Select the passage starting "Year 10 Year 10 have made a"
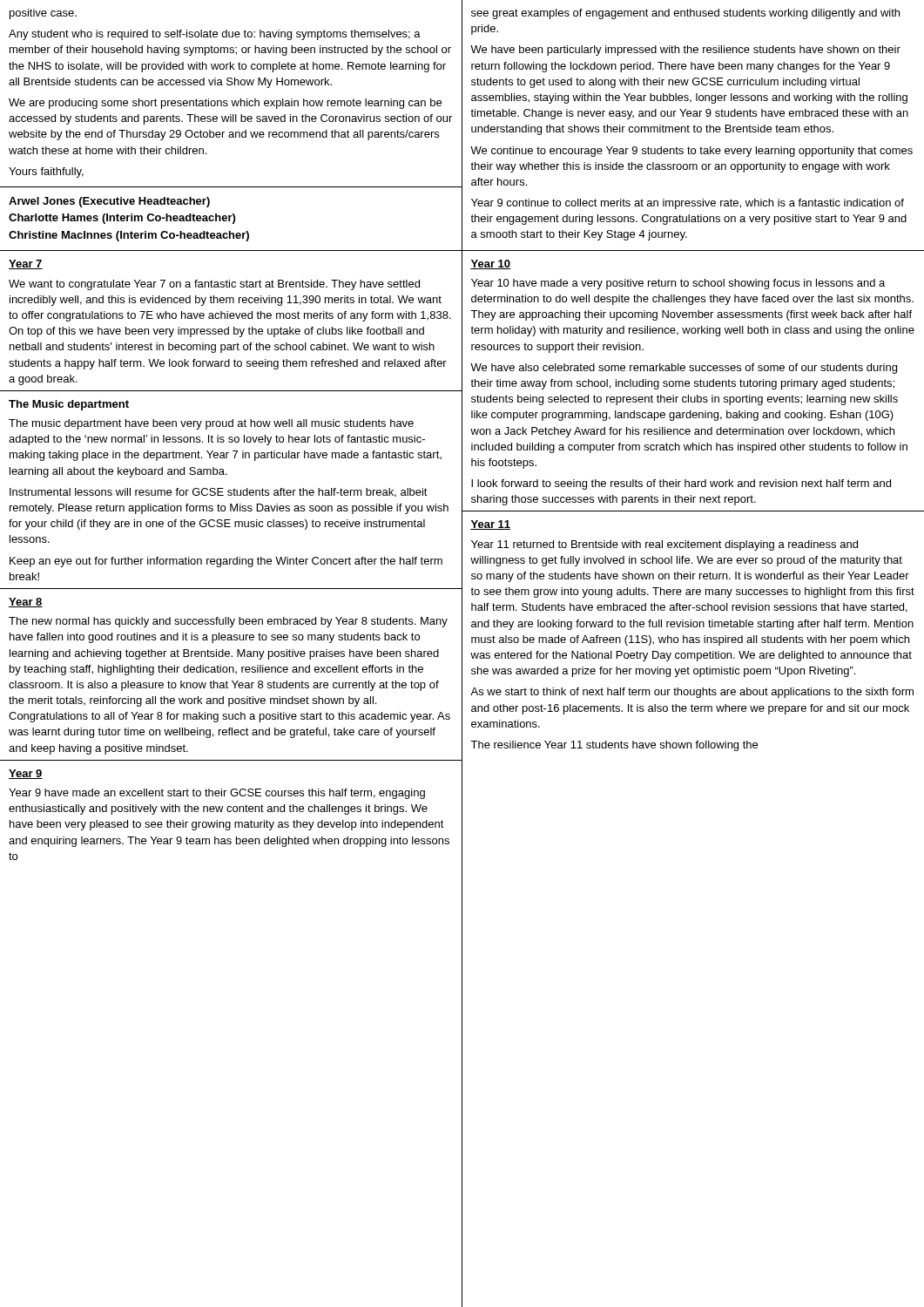924x1307 pixels. coord(693,382)
